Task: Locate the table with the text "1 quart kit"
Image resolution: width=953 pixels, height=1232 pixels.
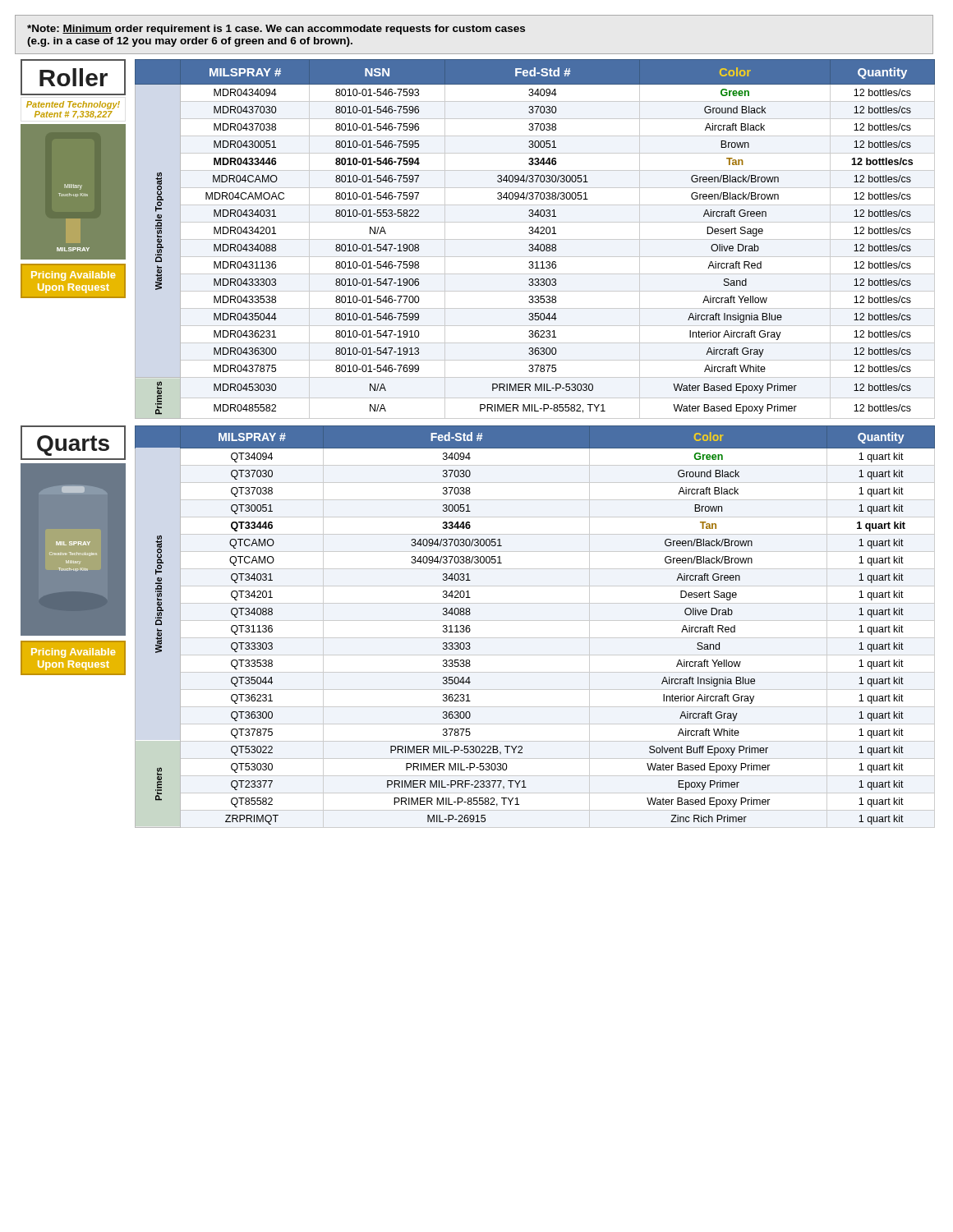Action: click(535, 627)
